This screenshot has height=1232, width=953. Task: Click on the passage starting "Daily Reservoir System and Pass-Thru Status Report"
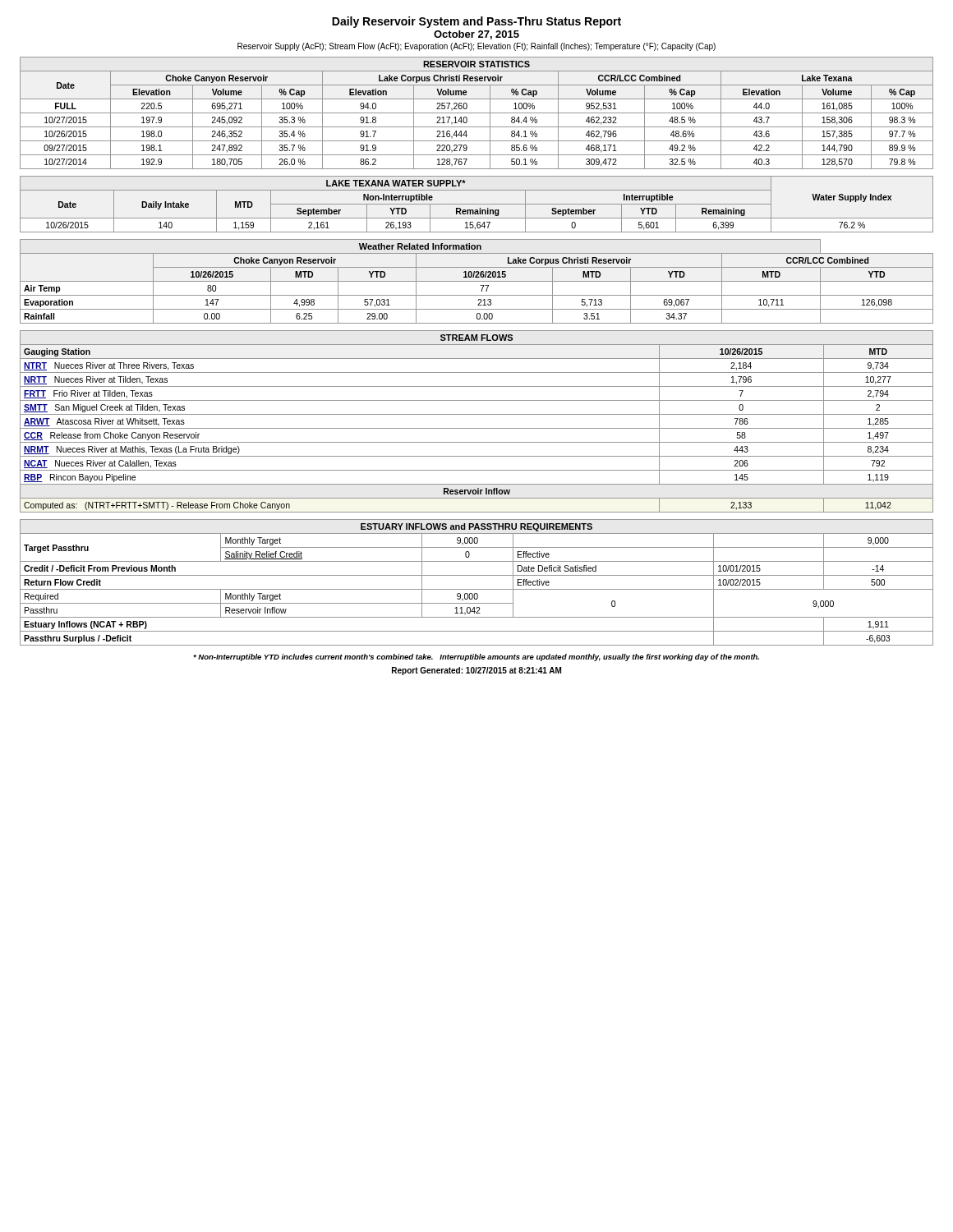476,28
